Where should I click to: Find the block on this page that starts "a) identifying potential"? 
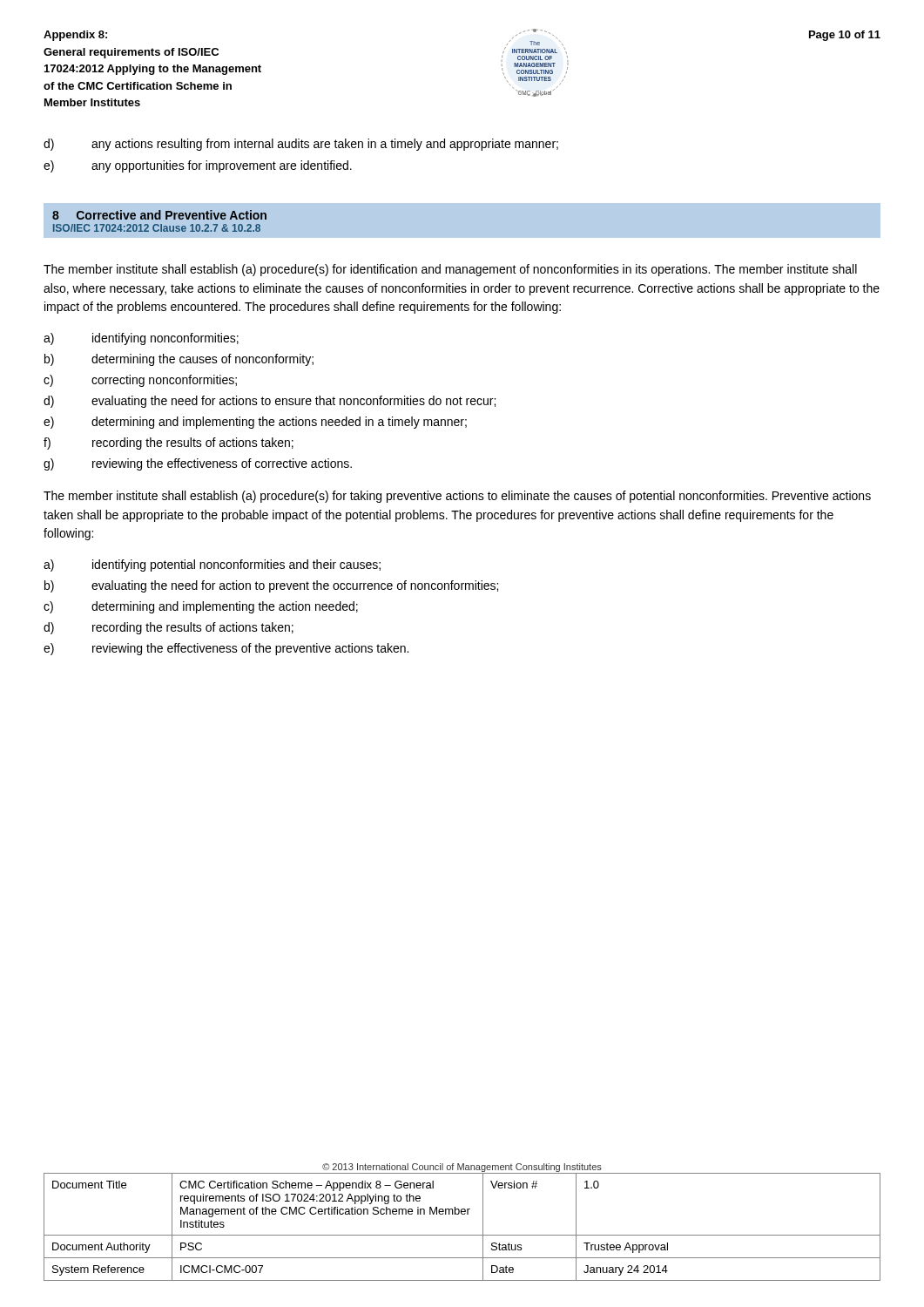click(x=212, y=565)
